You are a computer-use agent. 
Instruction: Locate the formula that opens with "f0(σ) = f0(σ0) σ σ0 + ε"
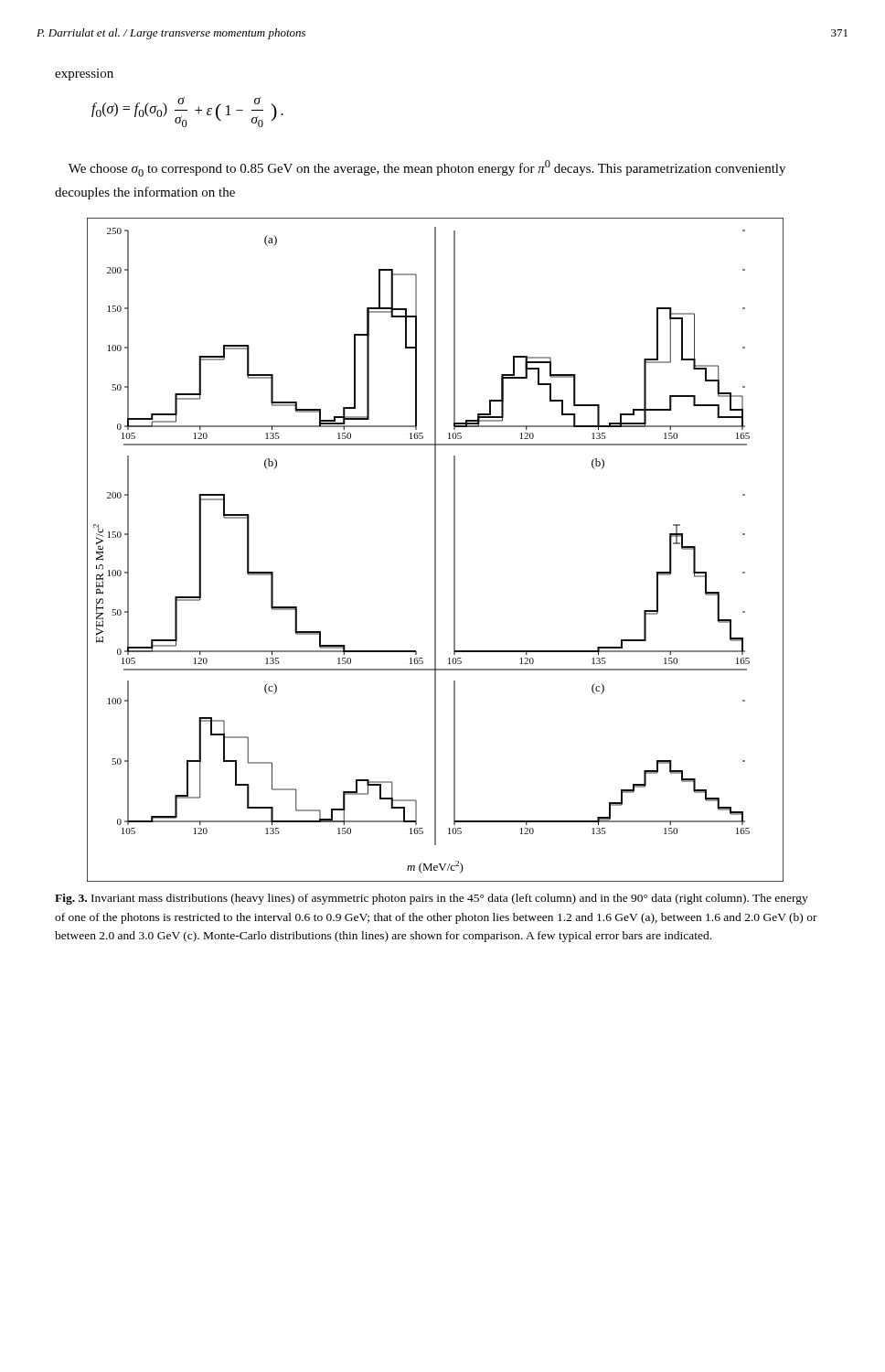coord(188,111)
